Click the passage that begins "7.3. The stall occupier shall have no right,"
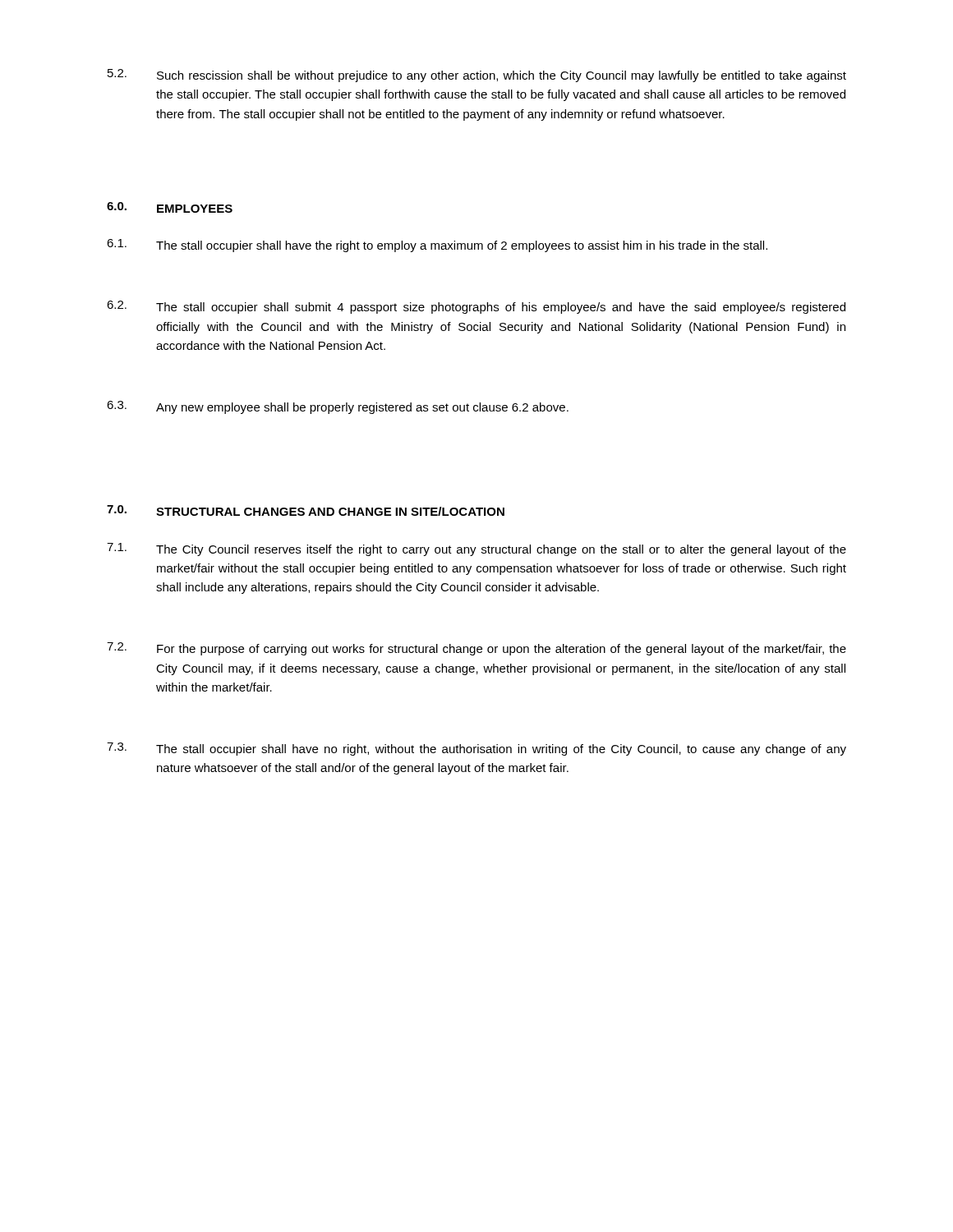The width and height of the screenshot is (953, 1232). [x=476, y=758]
